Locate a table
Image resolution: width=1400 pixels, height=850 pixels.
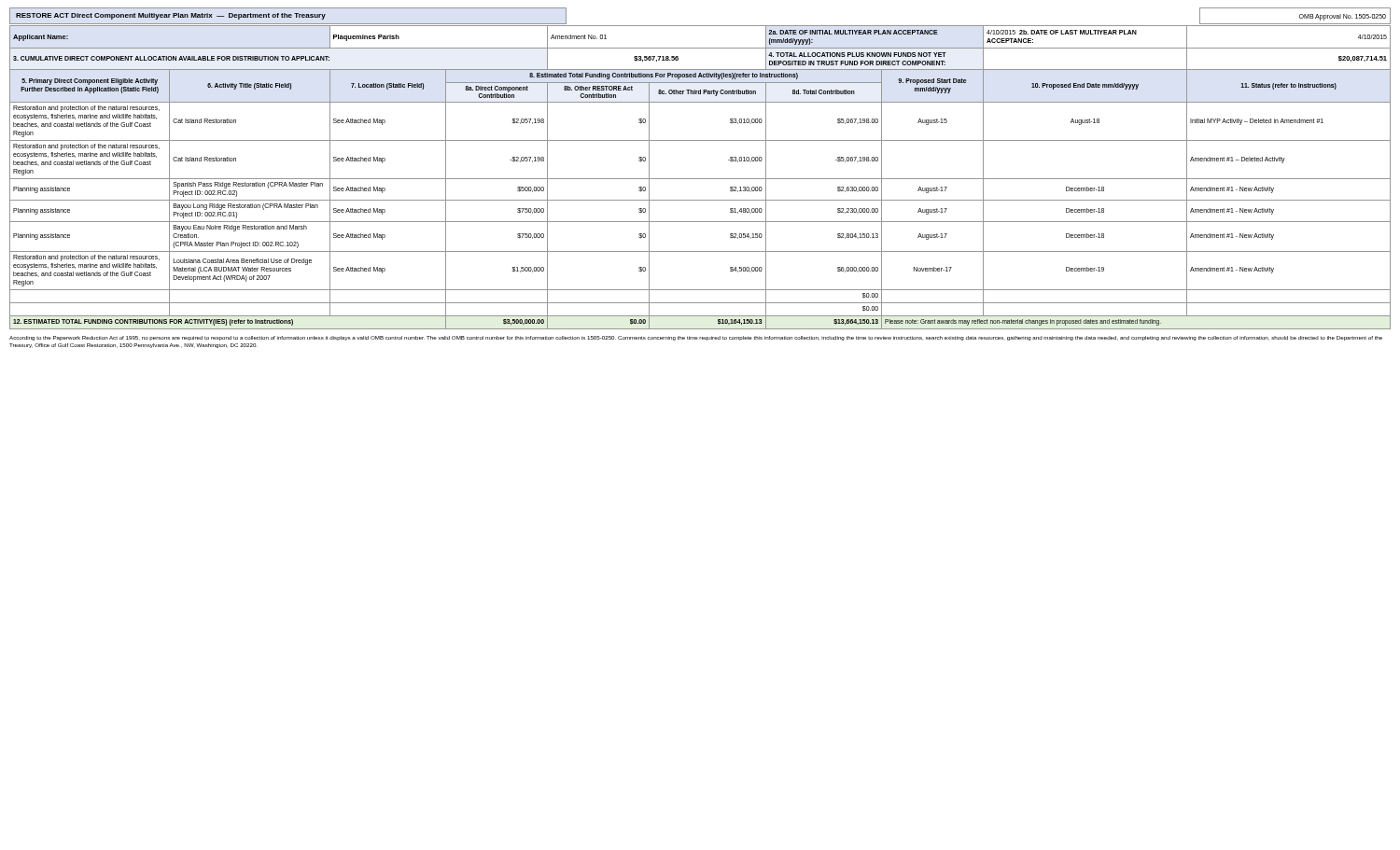tap(700, 177)
